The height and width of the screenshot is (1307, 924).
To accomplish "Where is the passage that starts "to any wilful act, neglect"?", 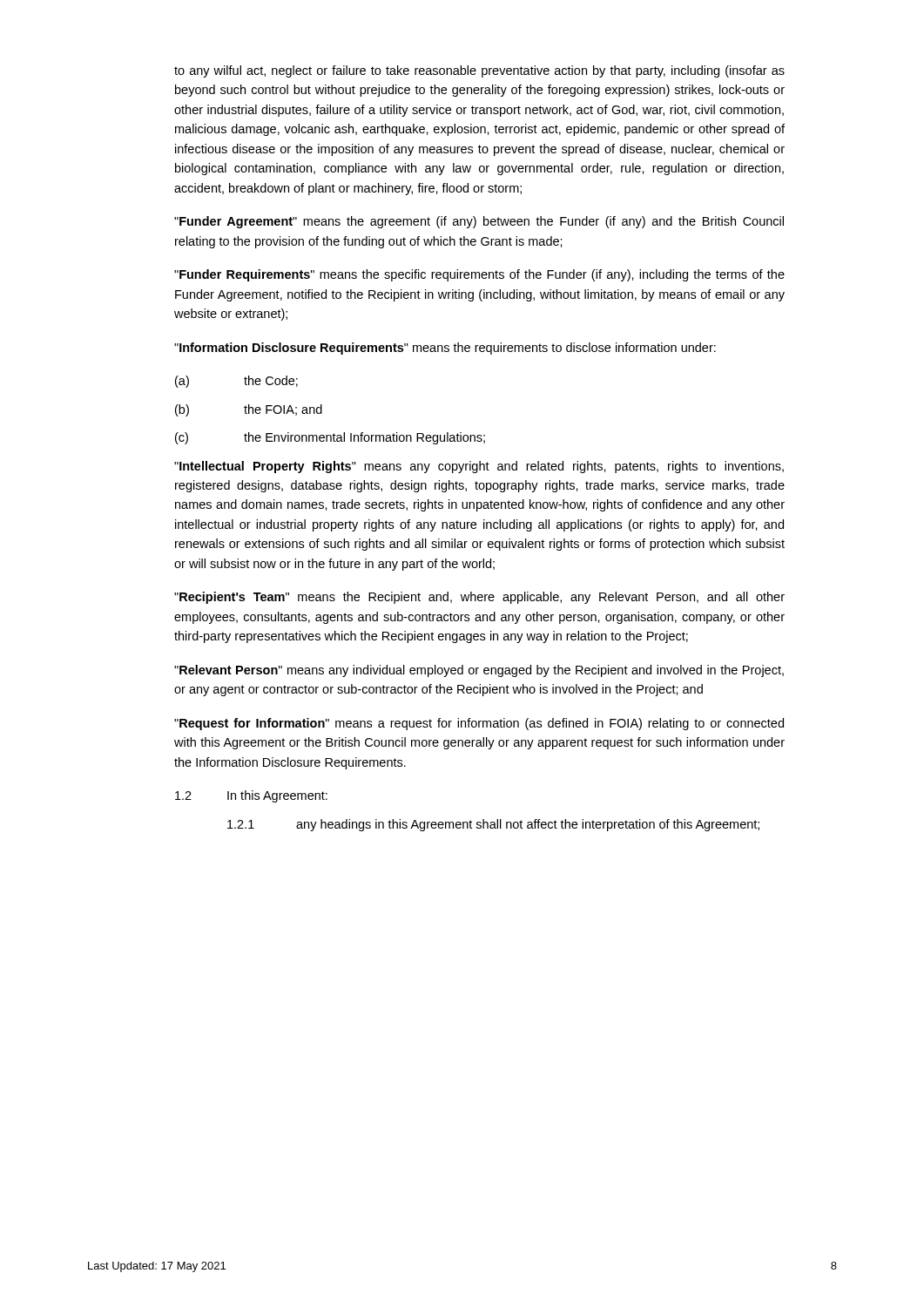I will (x=479, y=130).
